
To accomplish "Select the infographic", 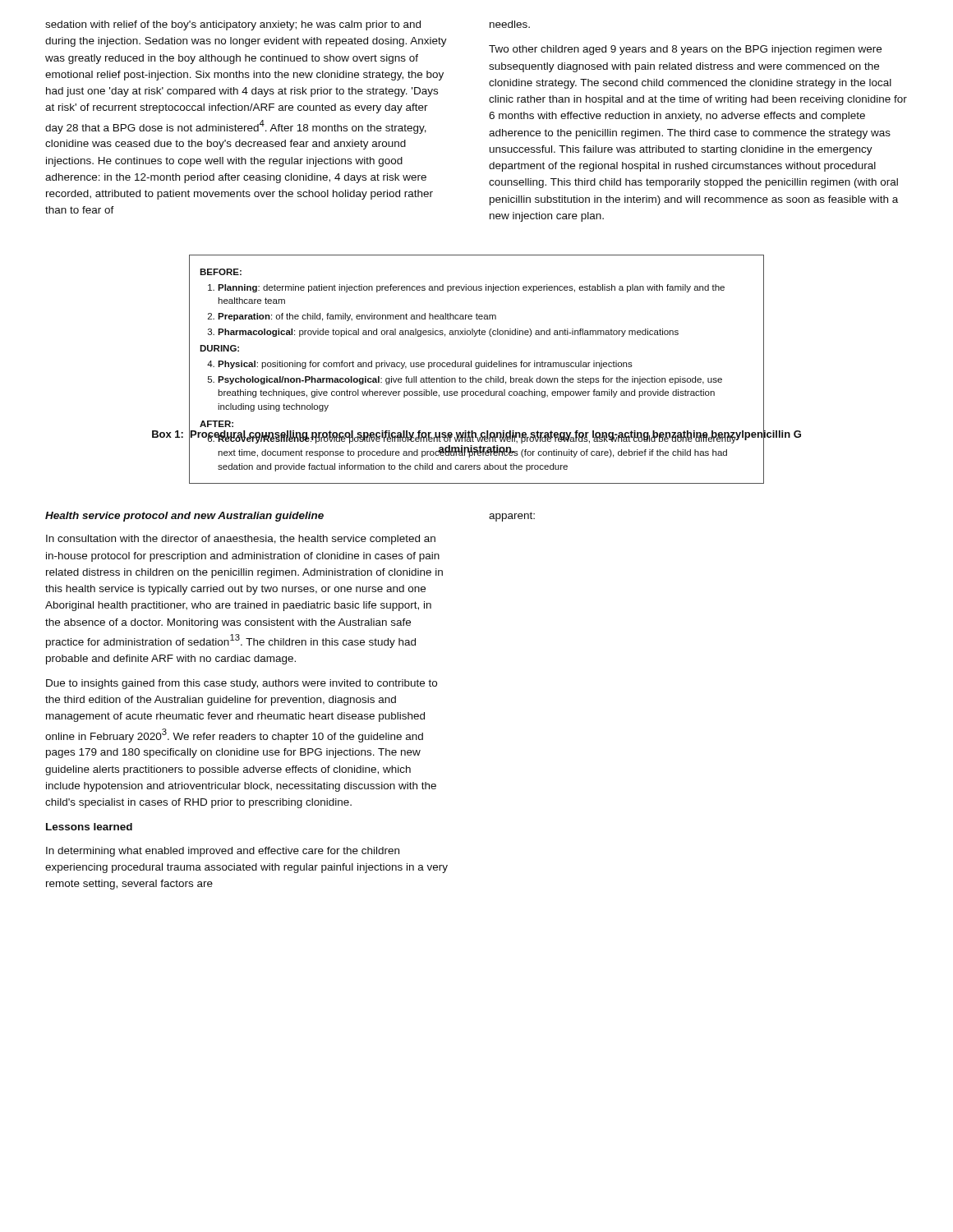I will (x=476, y=369).
